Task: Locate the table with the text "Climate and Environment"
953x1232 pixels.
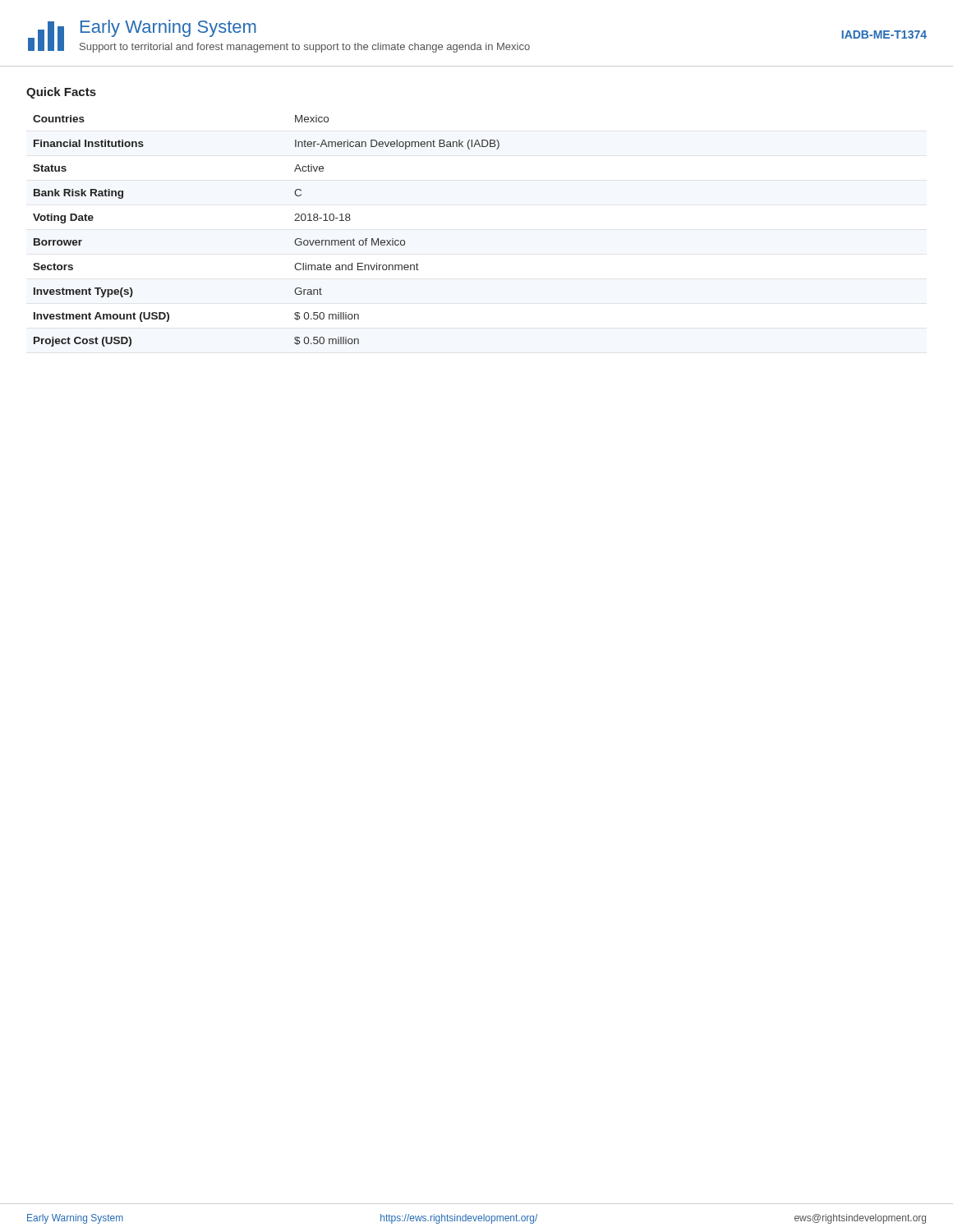Action: click(x=476, y=230)
